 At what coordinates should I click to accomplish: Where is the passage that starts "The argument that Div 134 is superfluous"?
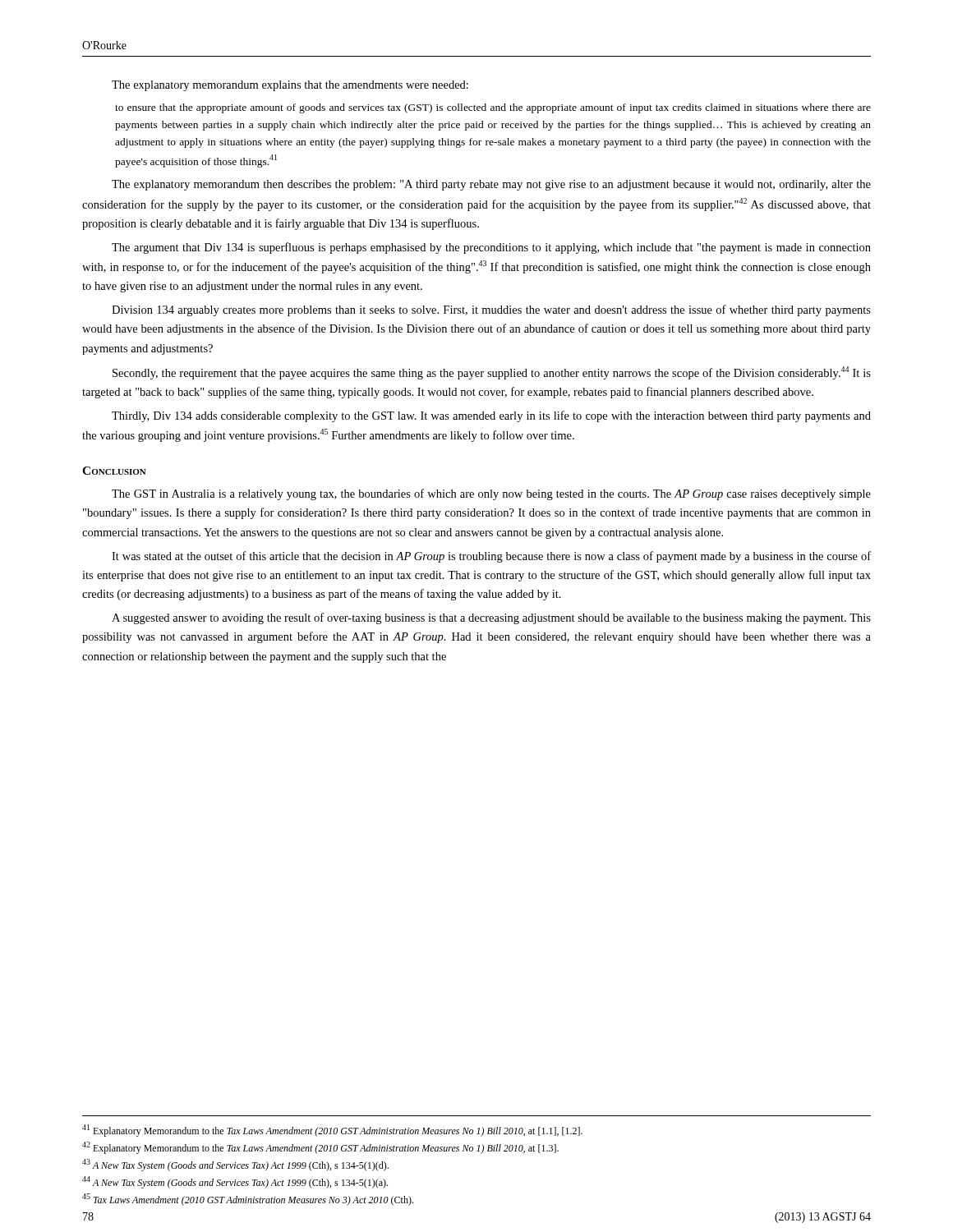point(476,266)
